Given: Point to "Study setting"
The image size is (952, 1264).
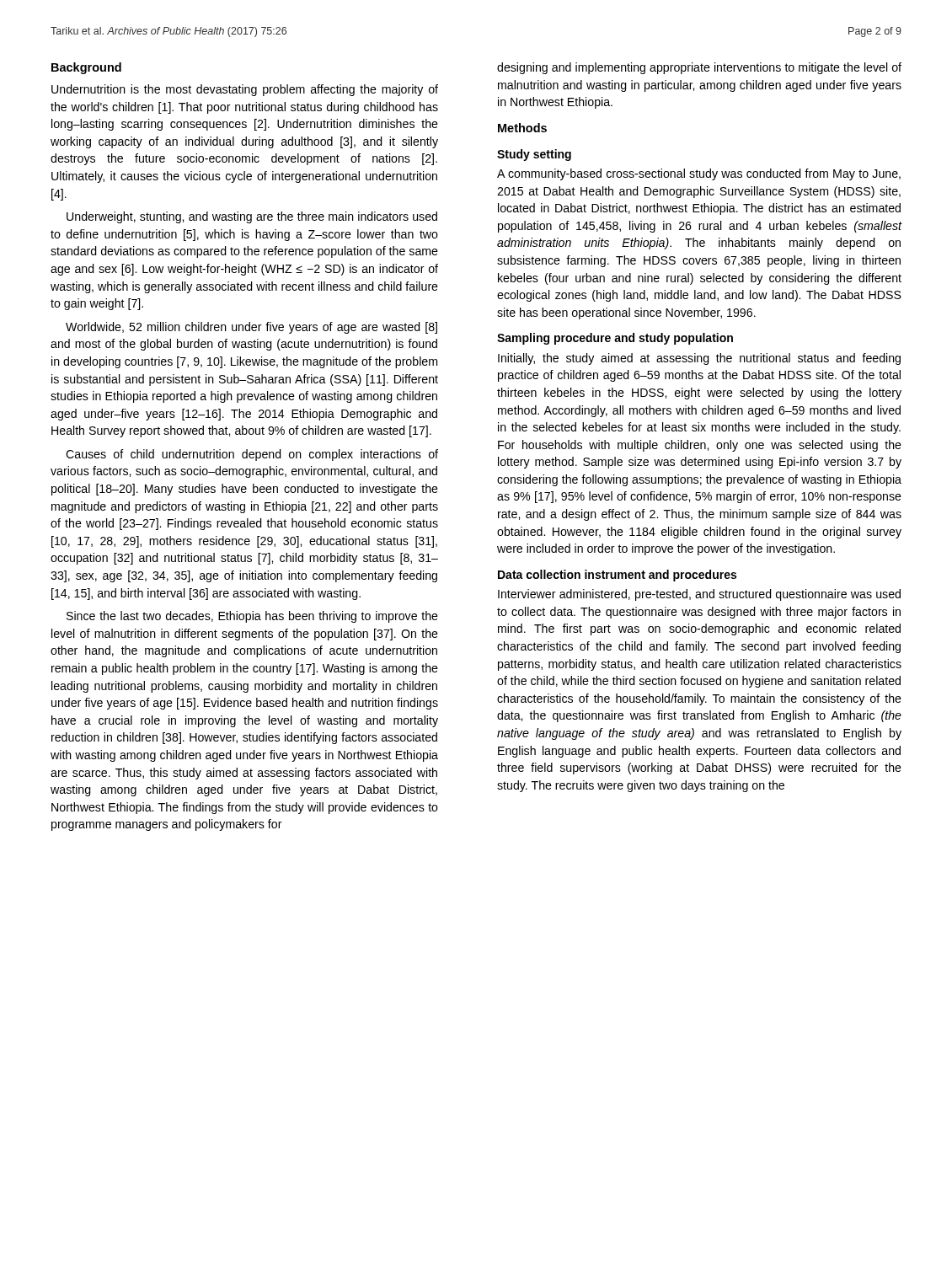Looking at the screenshot, I should tap(534, 154).
